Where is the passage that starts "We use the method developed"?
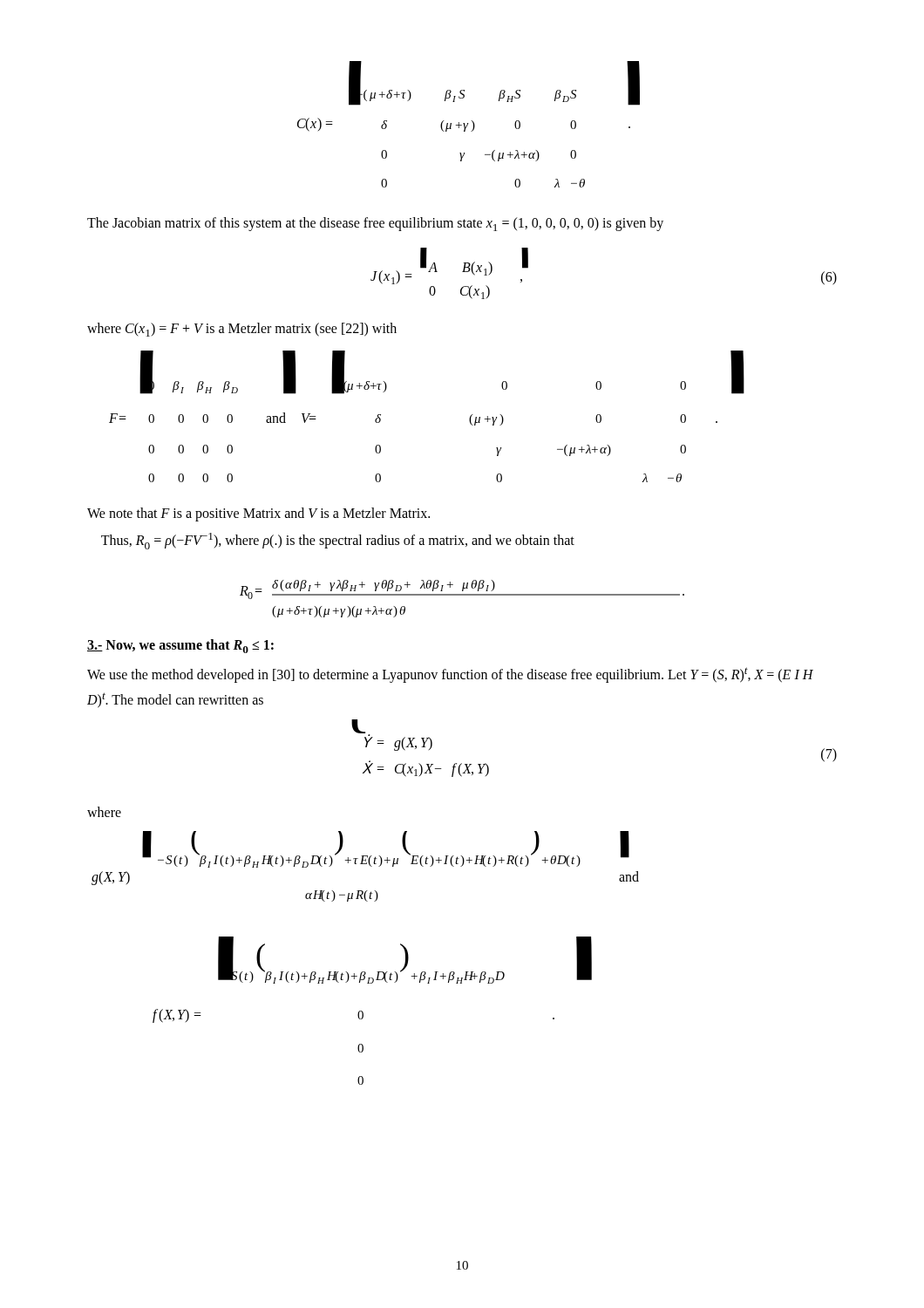This screenshot has width=924, height=1308. click(450, 685)
